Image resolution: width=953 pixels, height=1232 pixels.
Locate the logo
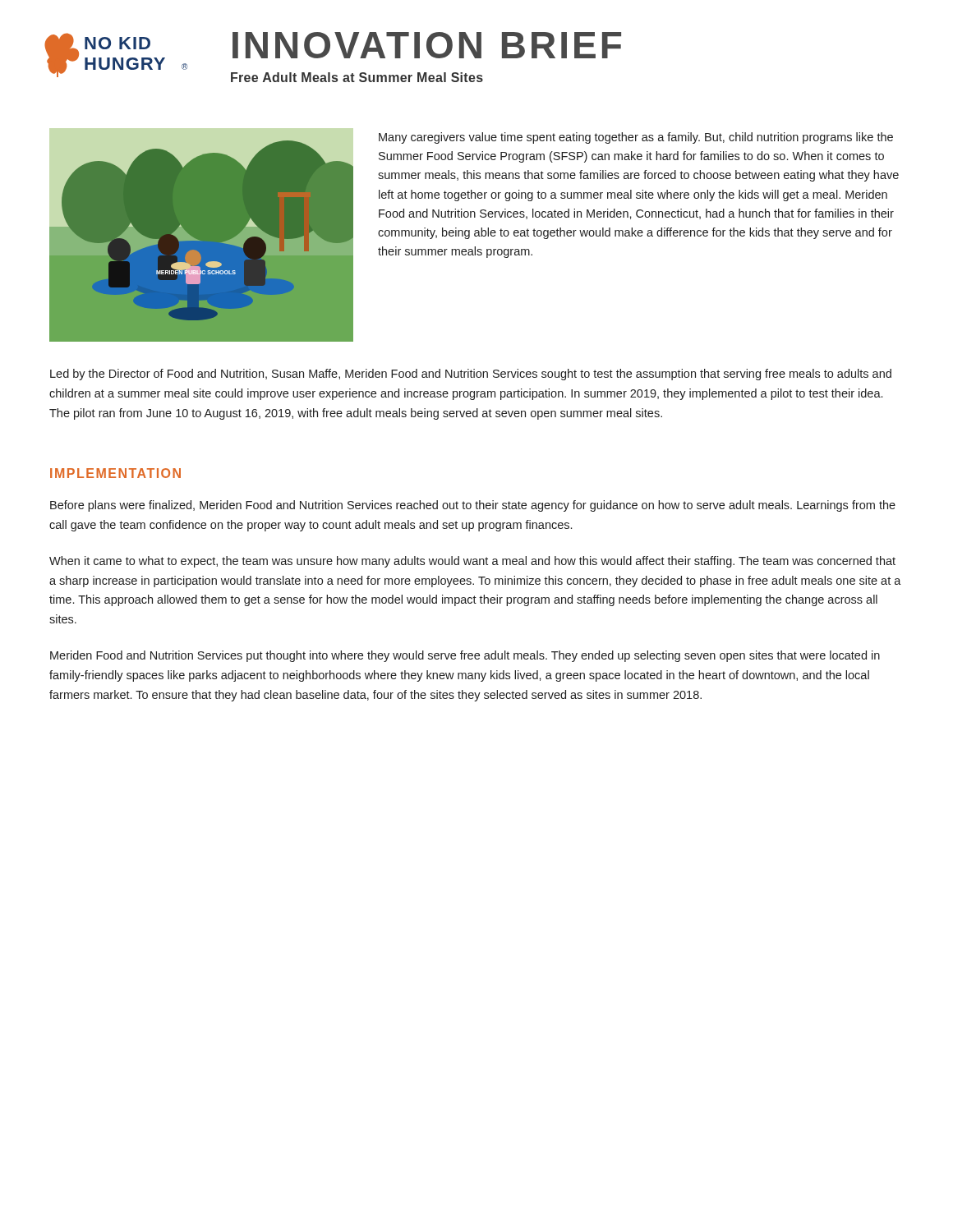tap(119, 56)
